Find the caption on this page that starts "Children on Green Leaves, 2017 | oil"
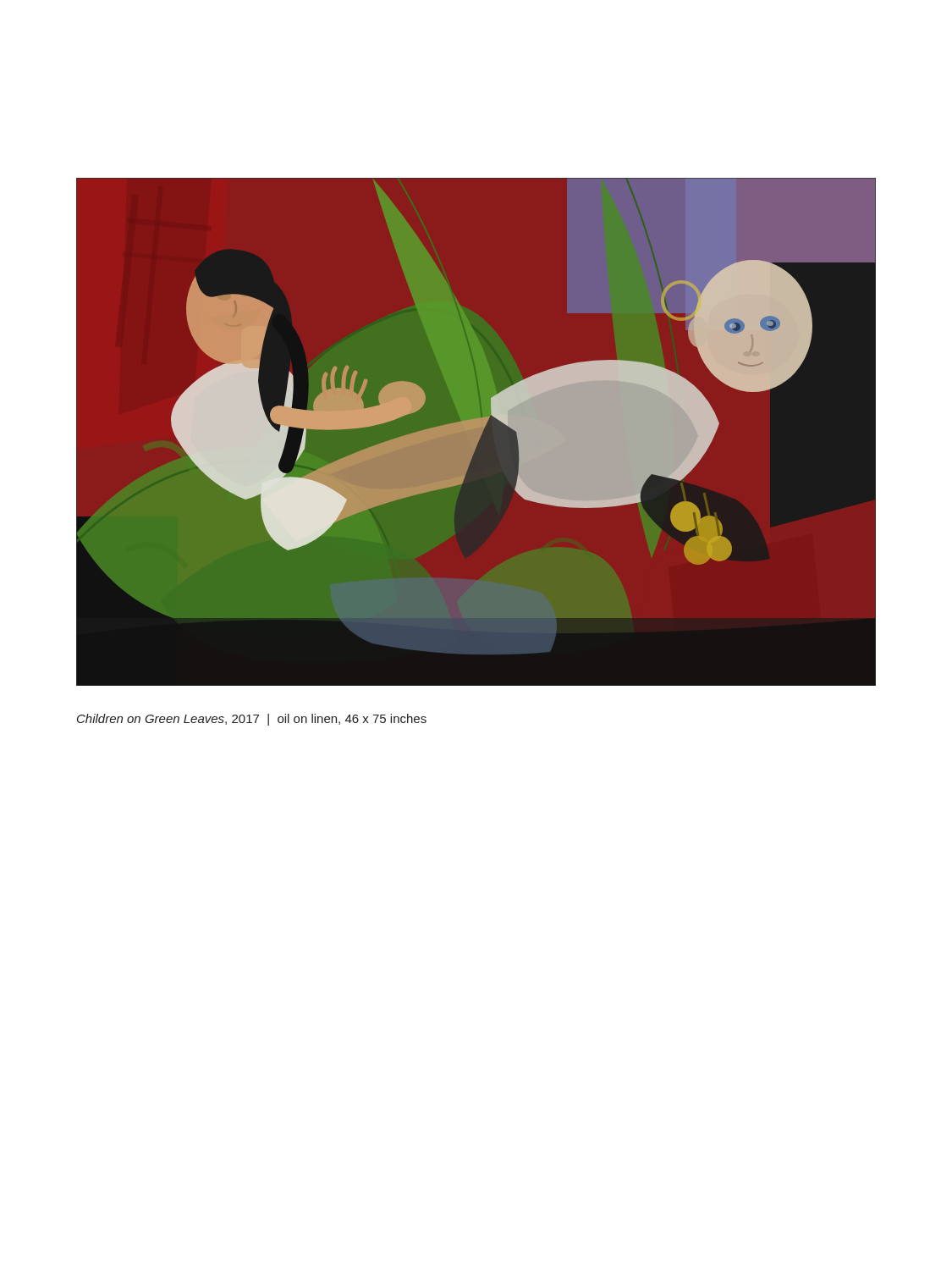 [x=251, y=718]
